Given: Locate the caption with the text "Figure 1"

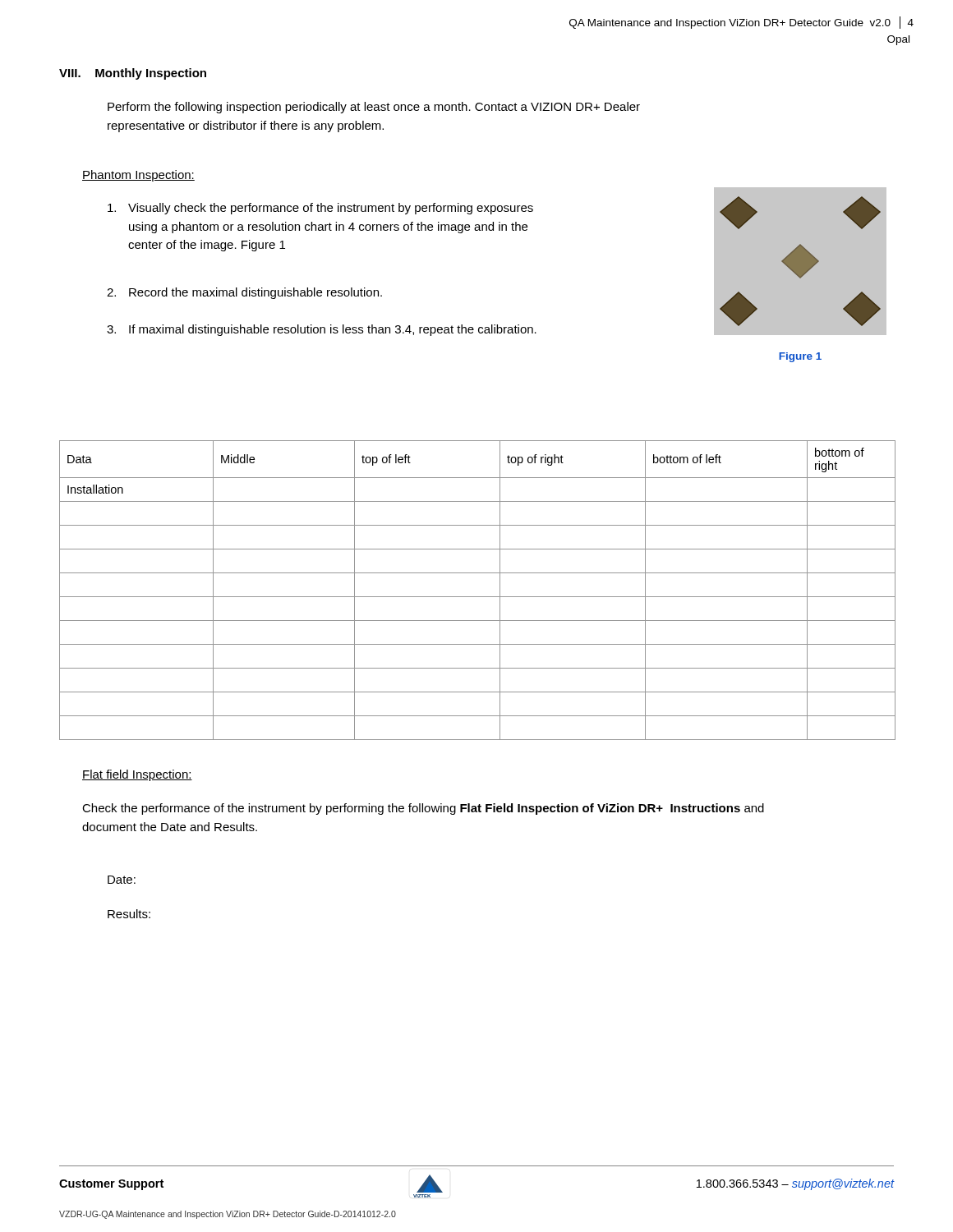Looking at the screenshot, I should [800, 356].
